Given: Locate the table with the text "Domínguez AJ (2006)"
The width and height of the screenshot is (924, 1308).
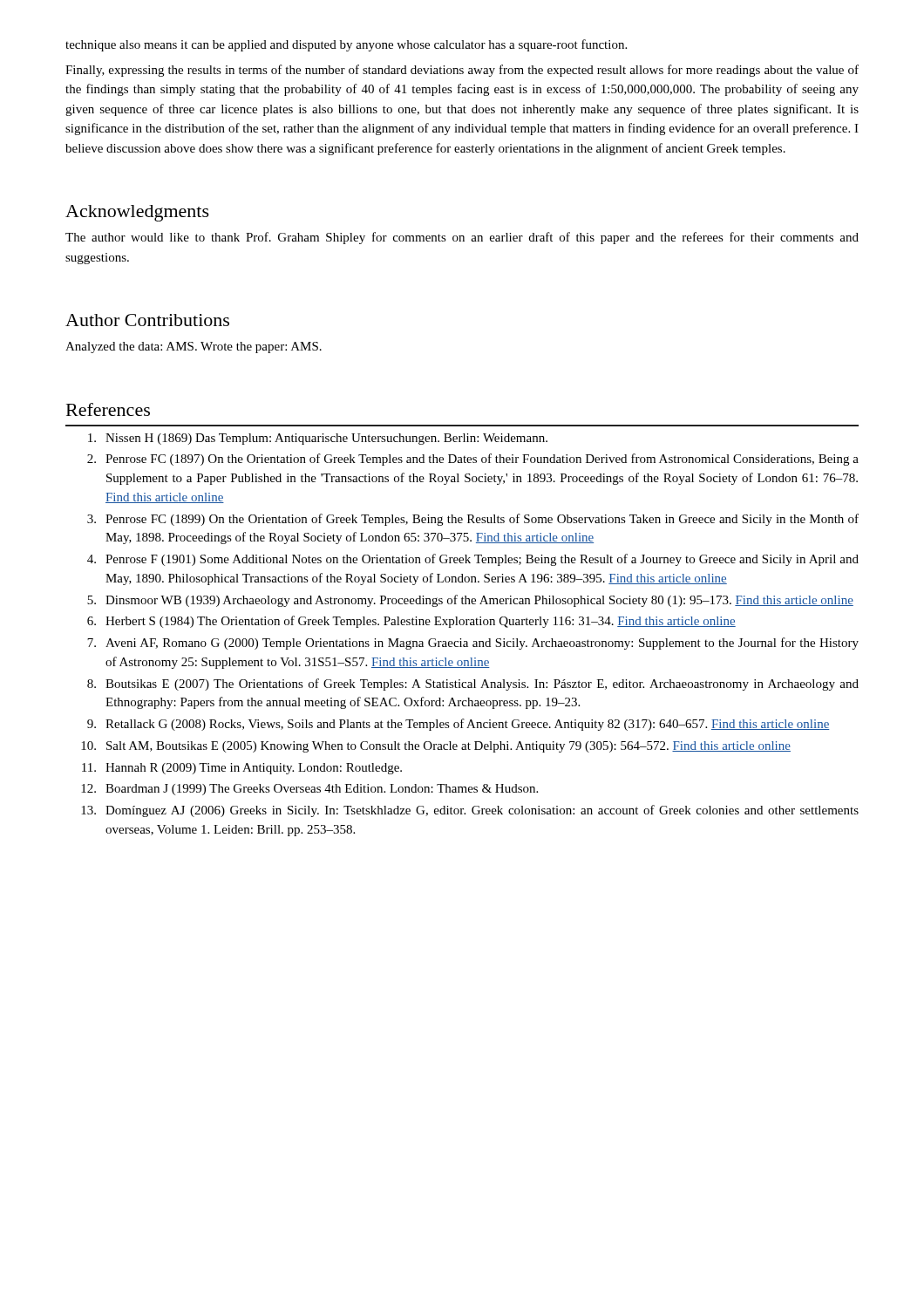Looking at the screenshot, I should (462, 634).
